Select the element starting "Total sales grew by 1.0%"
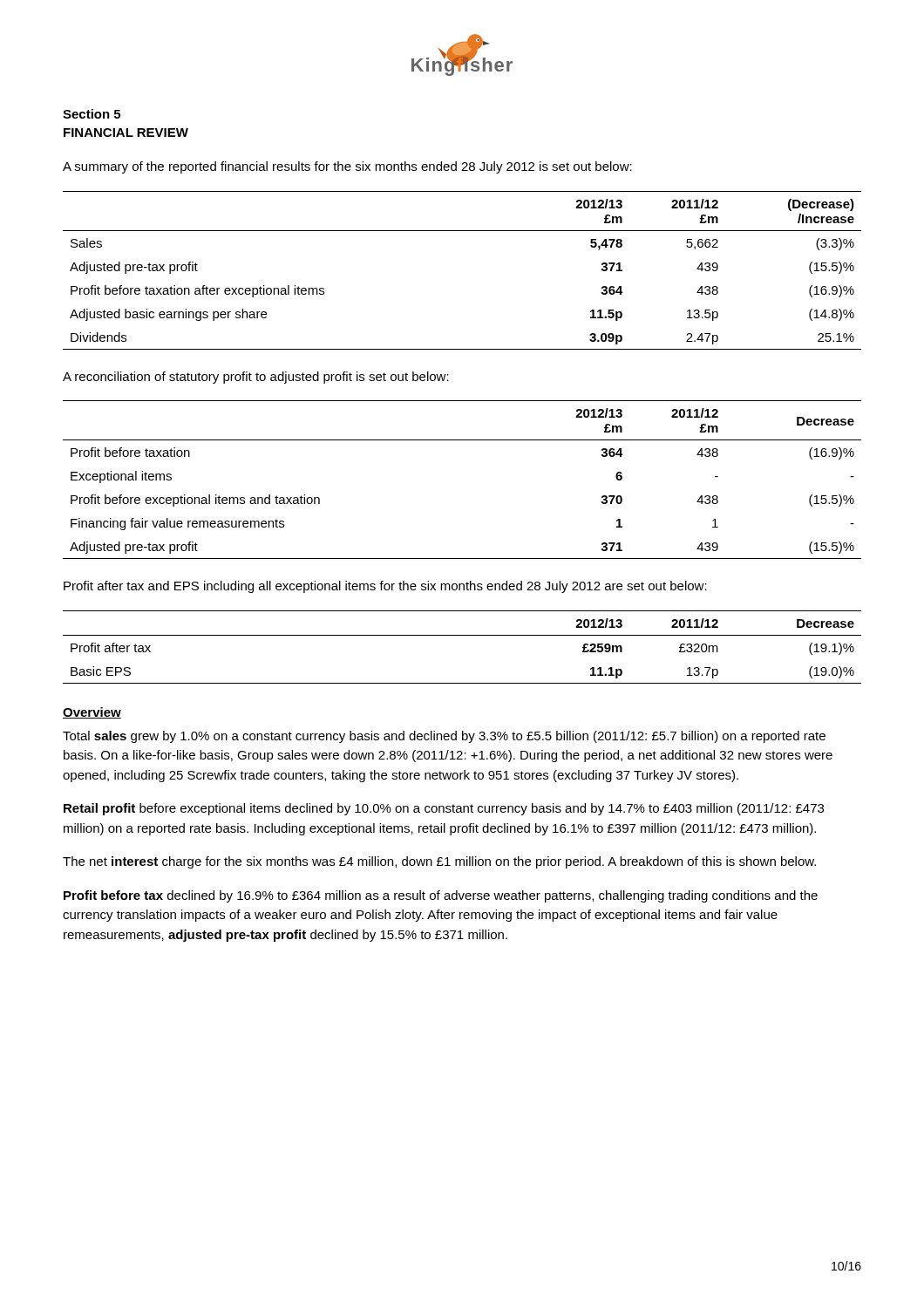The image size is (924, 1308). (x=448, y=755)
